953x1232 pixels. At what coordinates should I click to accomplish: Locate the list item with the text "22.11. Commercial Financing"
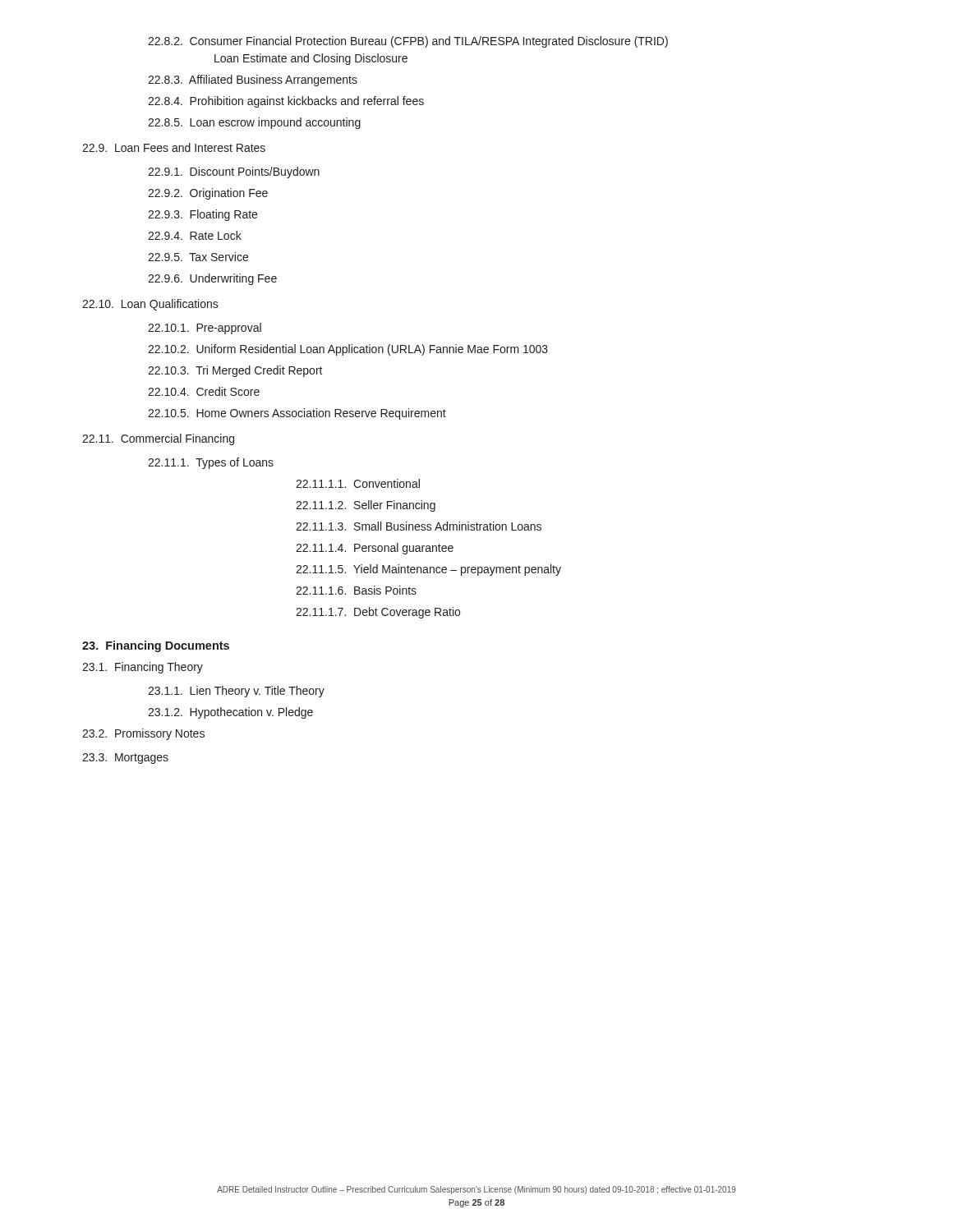tap(159, 439)
